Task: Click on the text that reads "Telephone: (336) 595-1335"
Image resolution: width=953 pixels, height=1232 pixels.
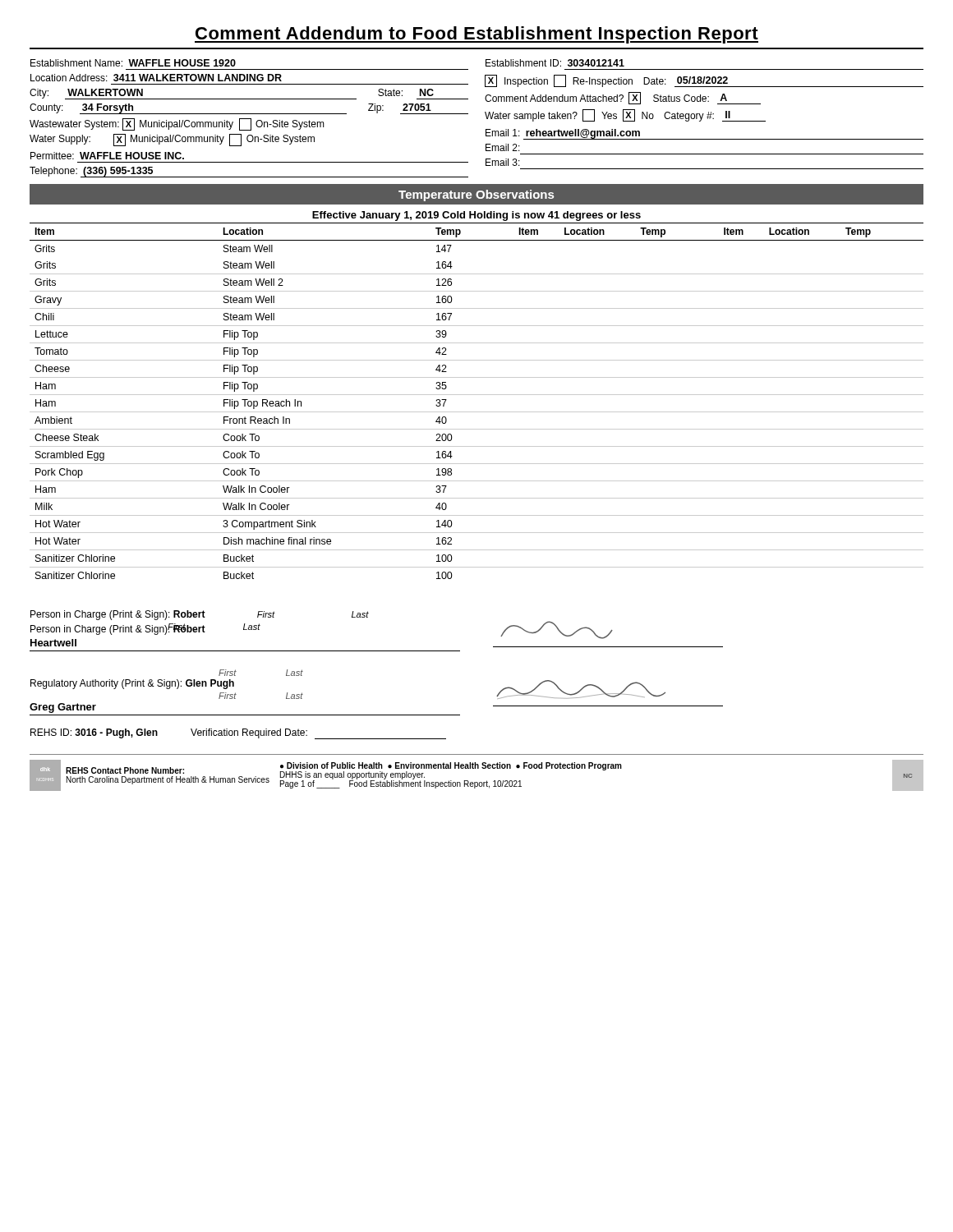Action: coord(249,171)
